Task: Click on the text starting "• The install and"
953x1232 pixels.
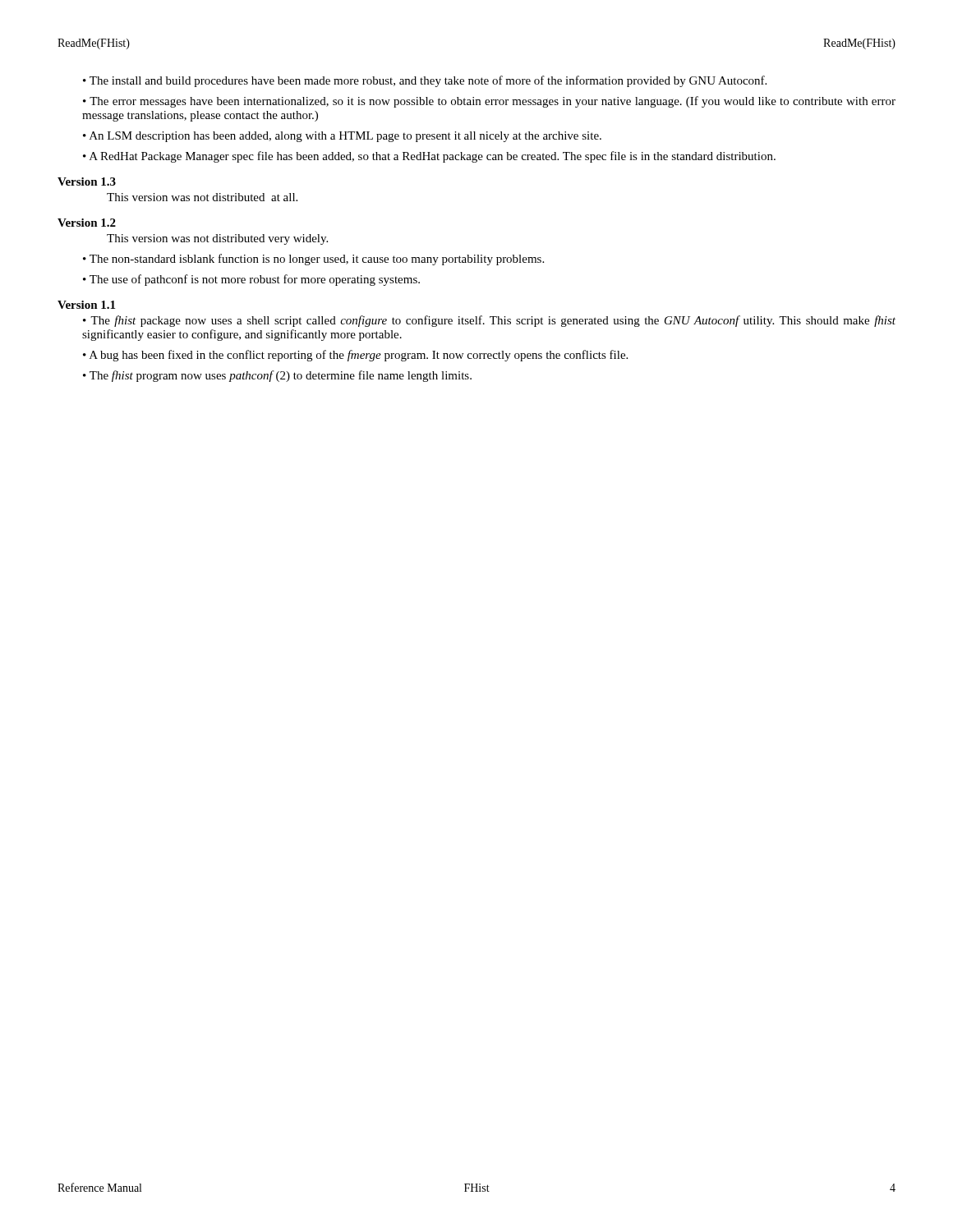Action: click(425, 81)
